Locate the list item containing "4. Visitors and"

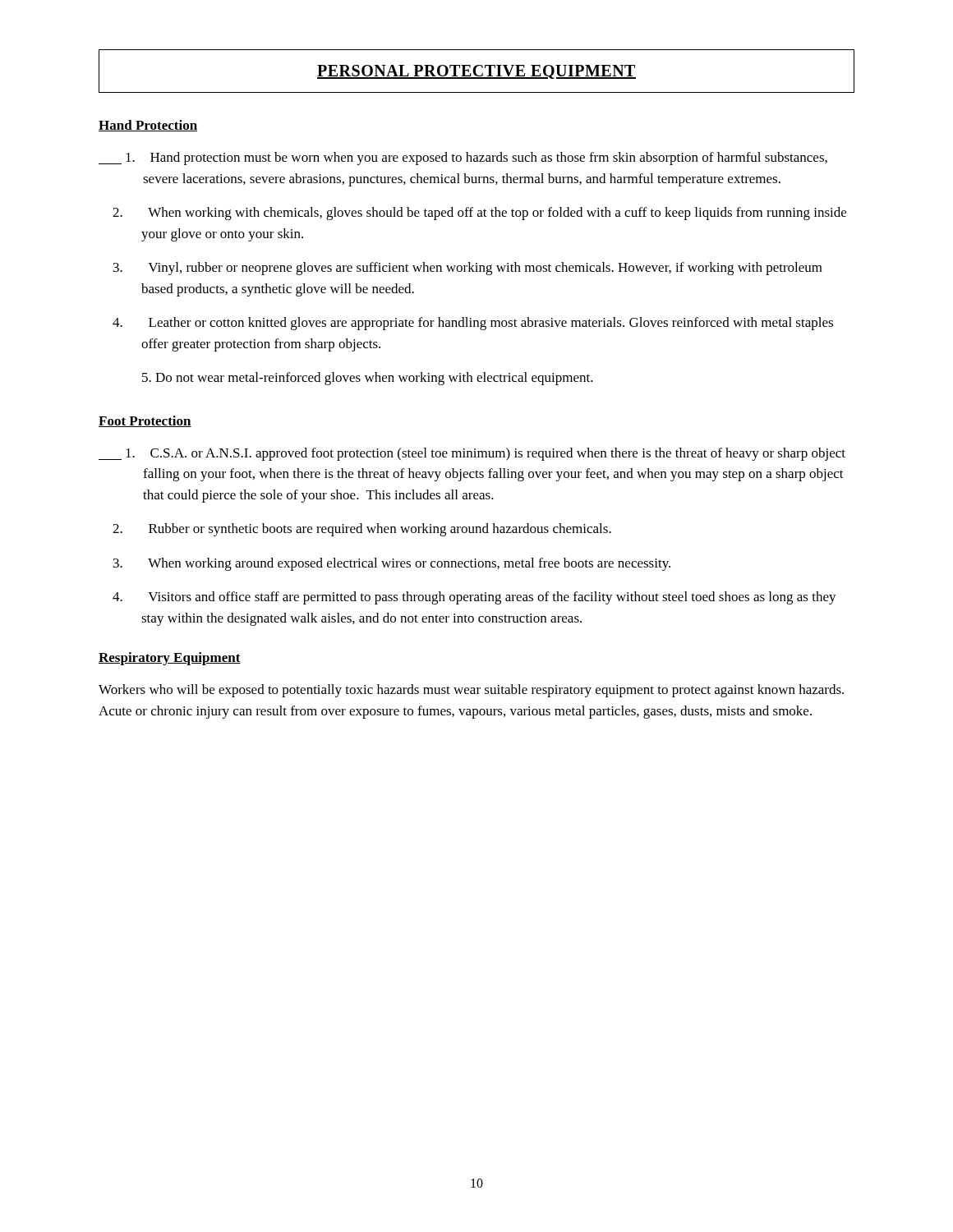476,607
